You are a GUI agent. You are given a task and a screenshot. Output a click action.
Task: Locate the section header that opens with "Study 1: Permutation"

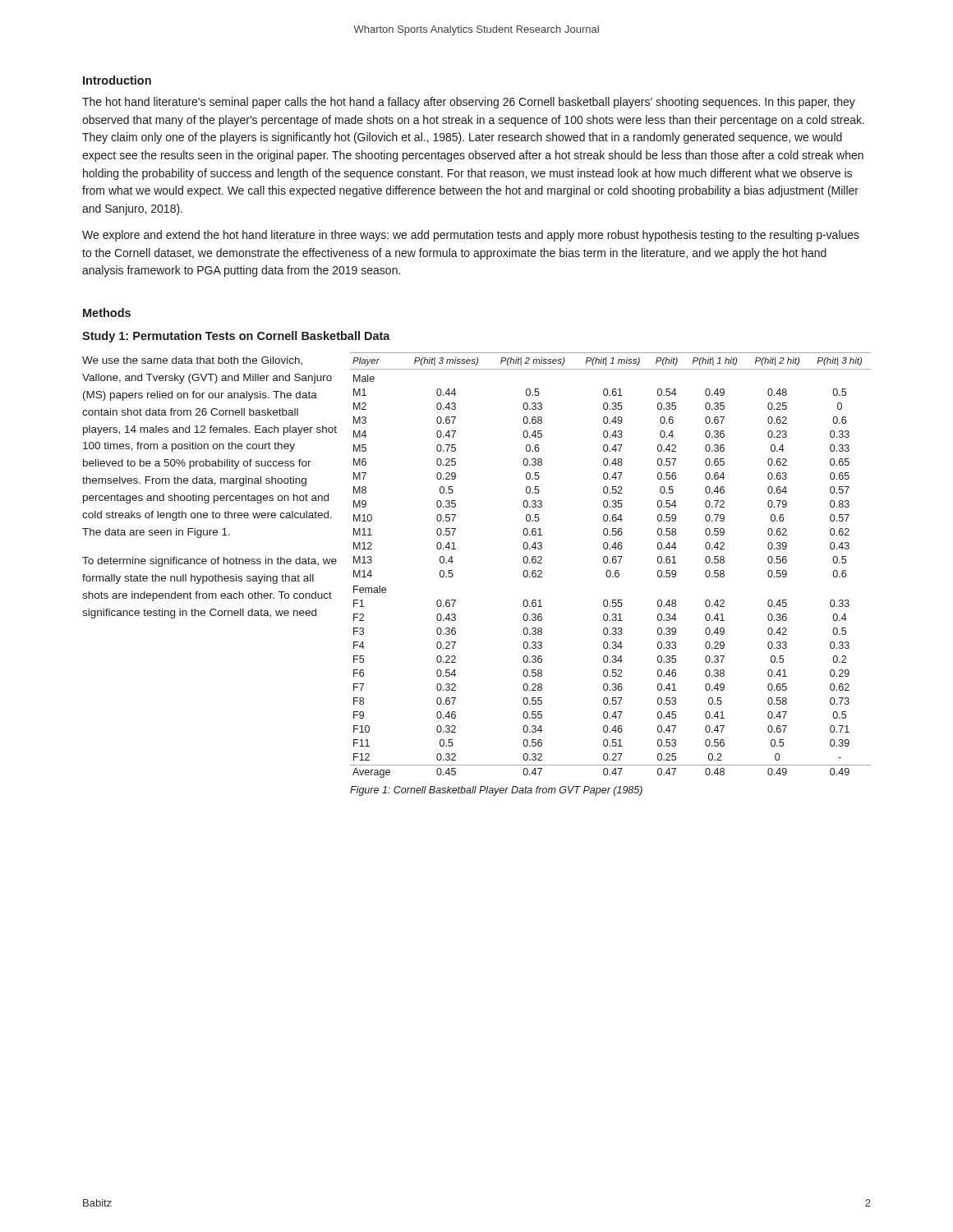click(236, 336)
